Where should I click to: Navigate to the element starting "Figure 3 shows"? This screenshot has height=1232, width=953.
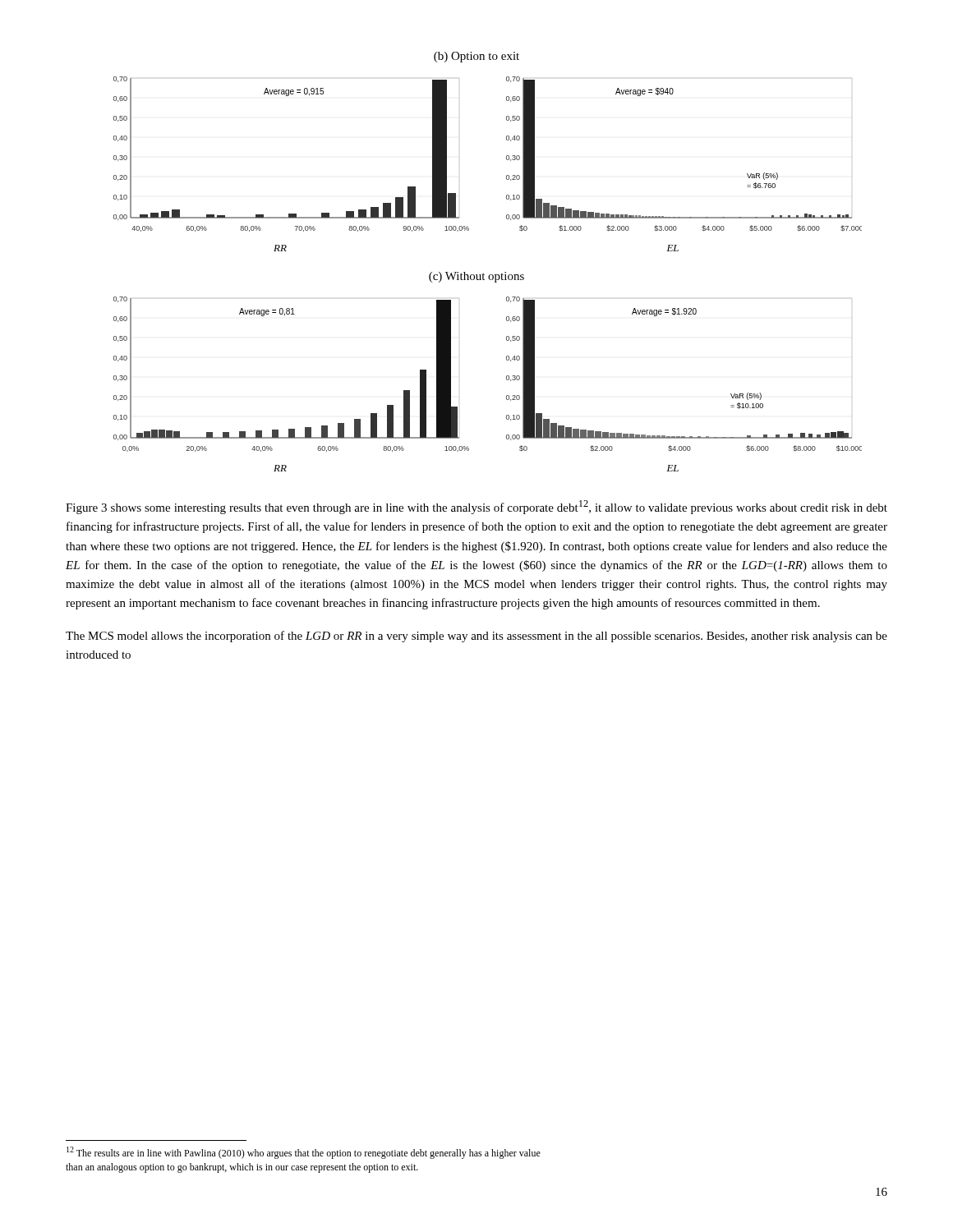tap(476, 554)
